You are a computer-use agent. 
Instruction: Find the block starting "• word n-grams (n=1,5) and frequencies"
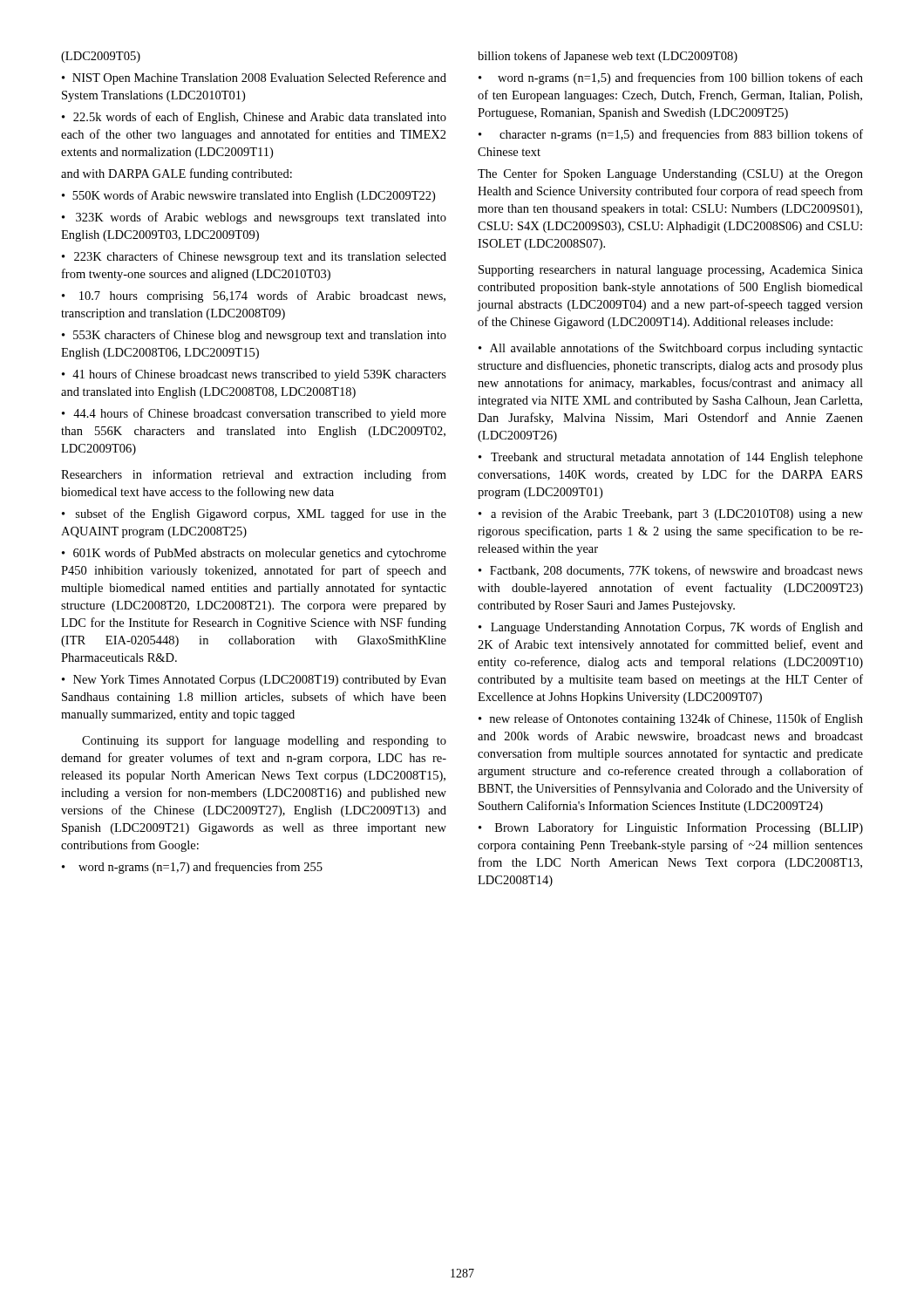tap(670, 94)
